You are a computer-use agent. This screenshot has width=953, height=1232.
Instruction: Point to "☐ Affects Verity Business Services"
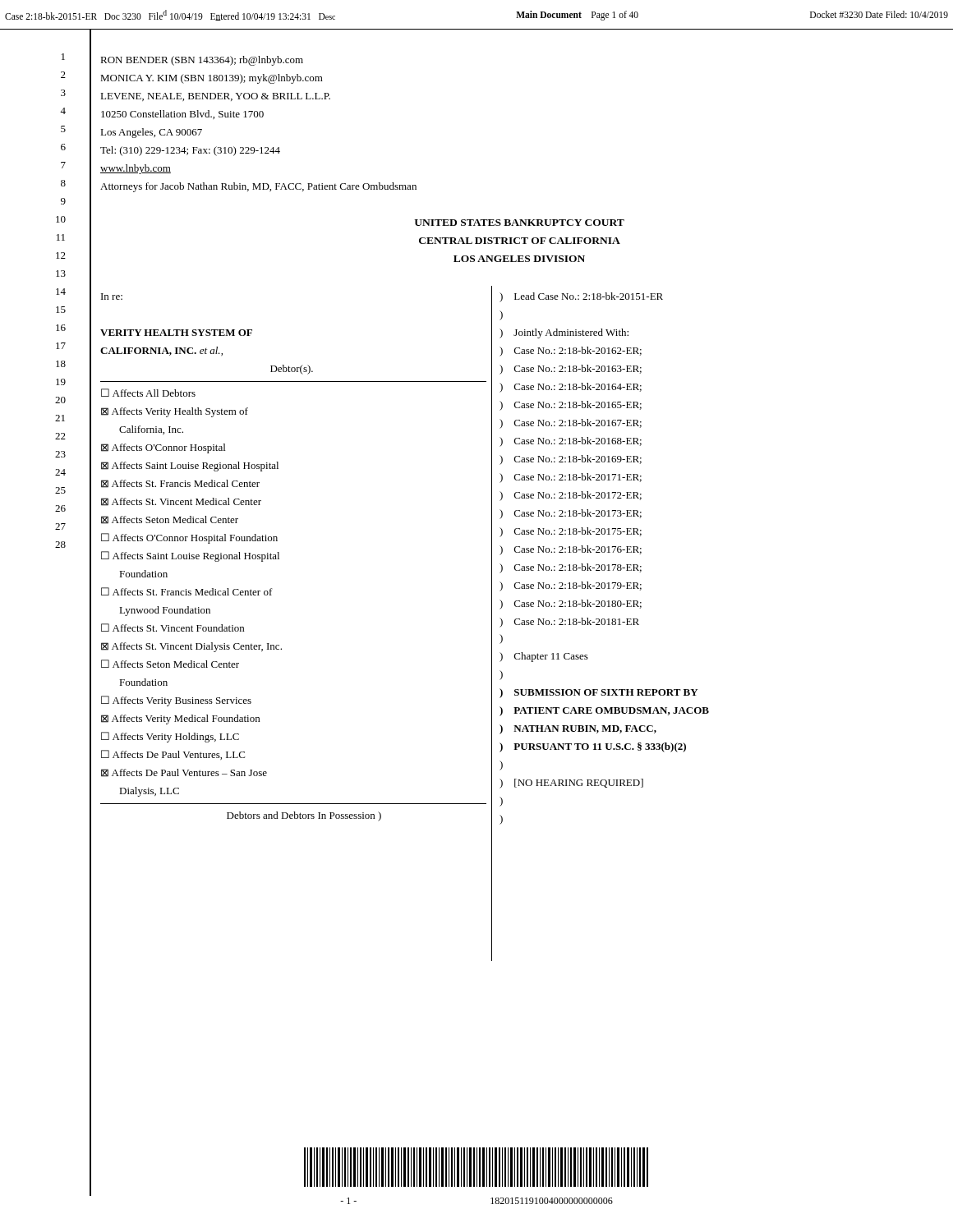176,700
